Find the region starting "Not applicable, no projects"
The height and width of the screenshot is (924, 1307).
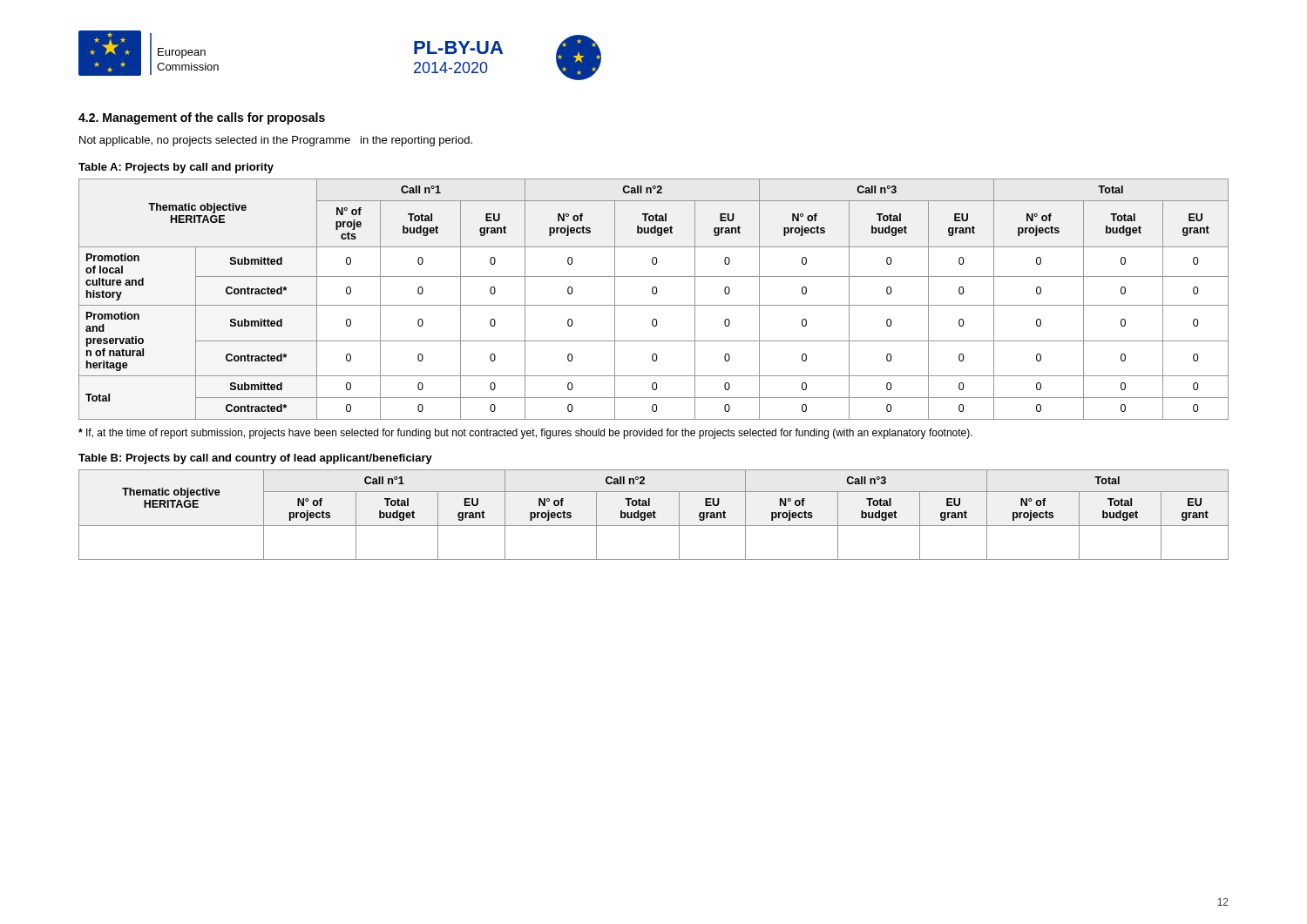[x=276, y=140]
